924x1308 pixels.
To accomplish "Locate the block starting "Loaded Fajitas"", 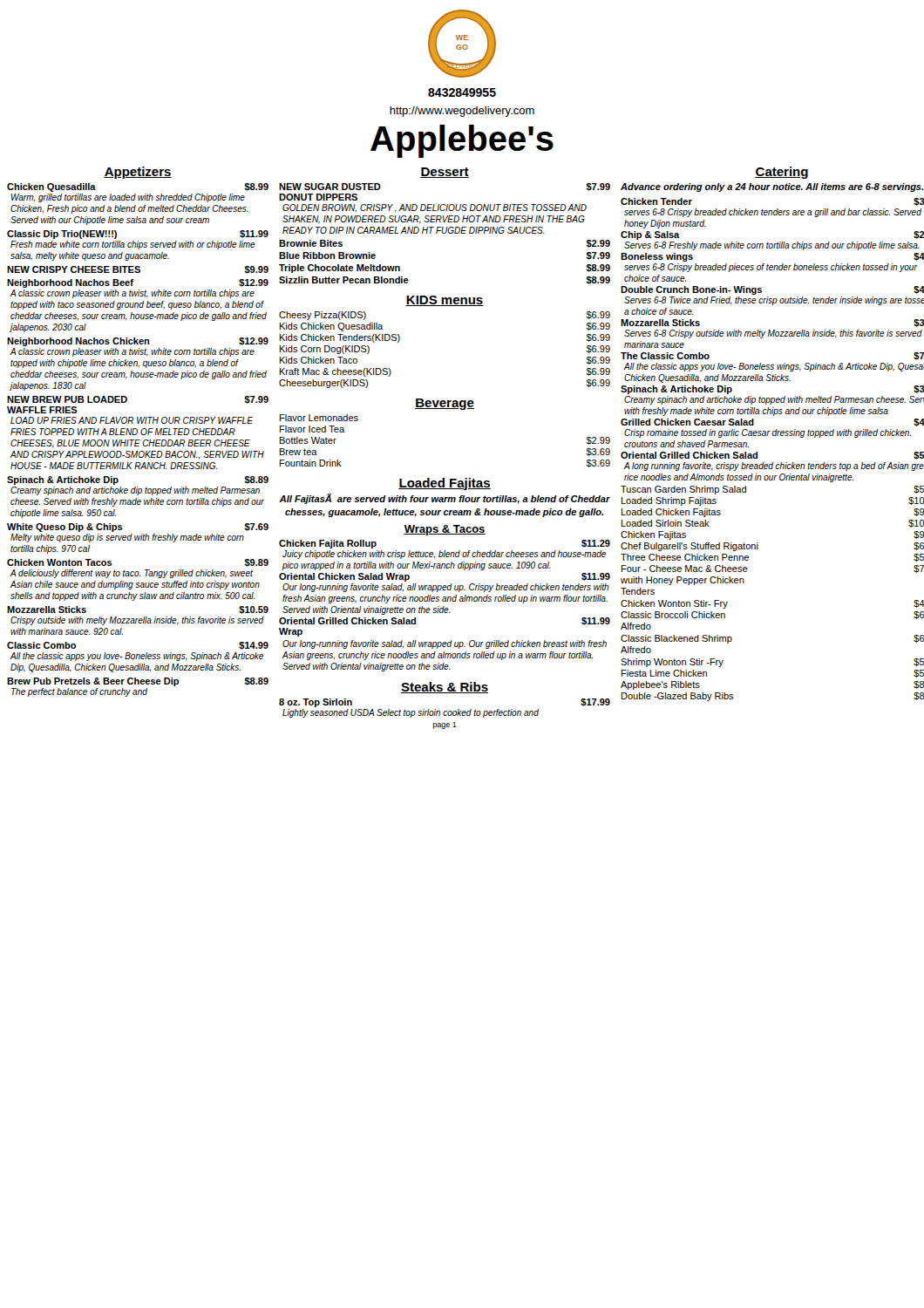I will click(x=445, y=482).
